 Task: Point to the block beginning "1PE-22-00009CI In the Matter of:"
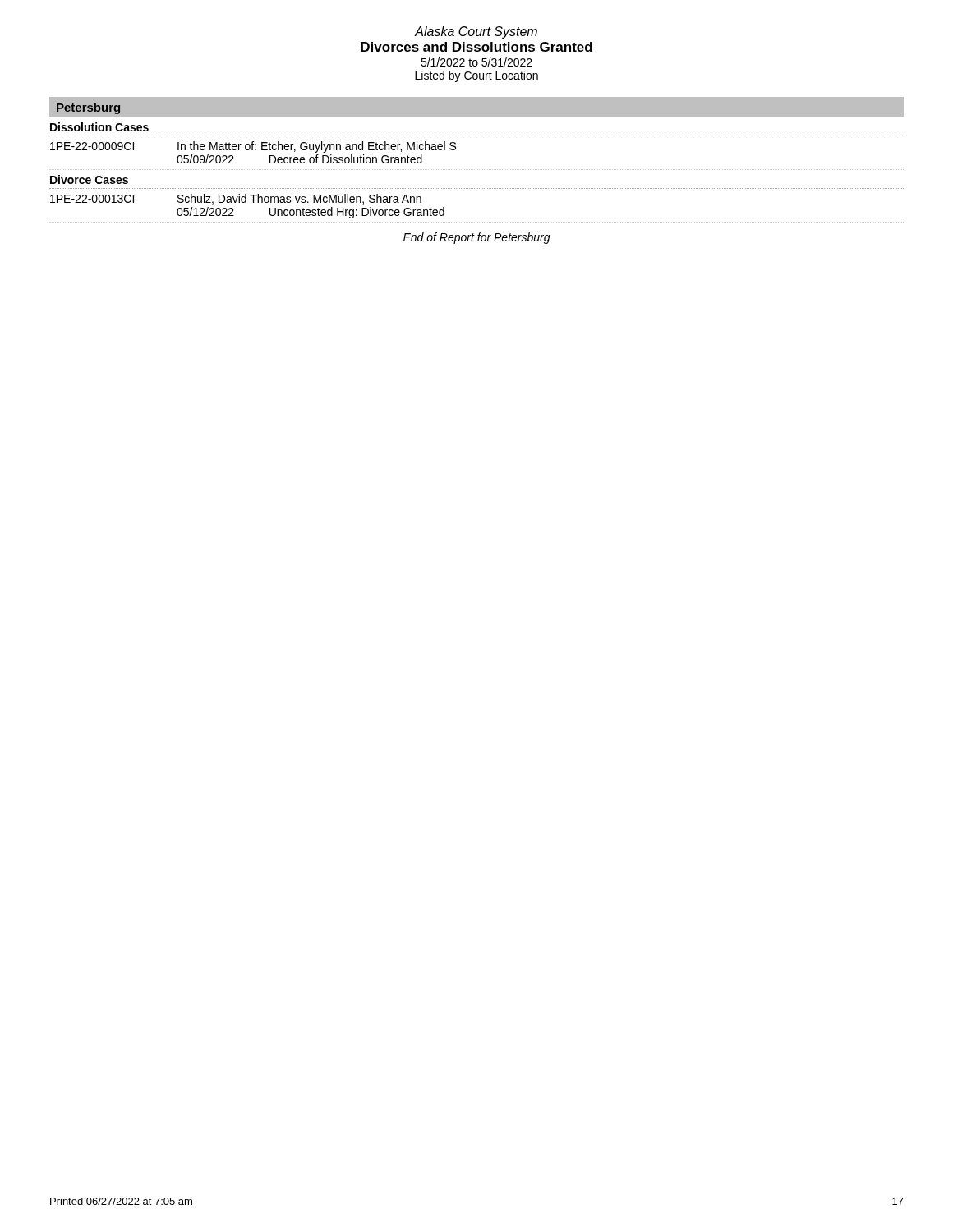pos(253,147)
